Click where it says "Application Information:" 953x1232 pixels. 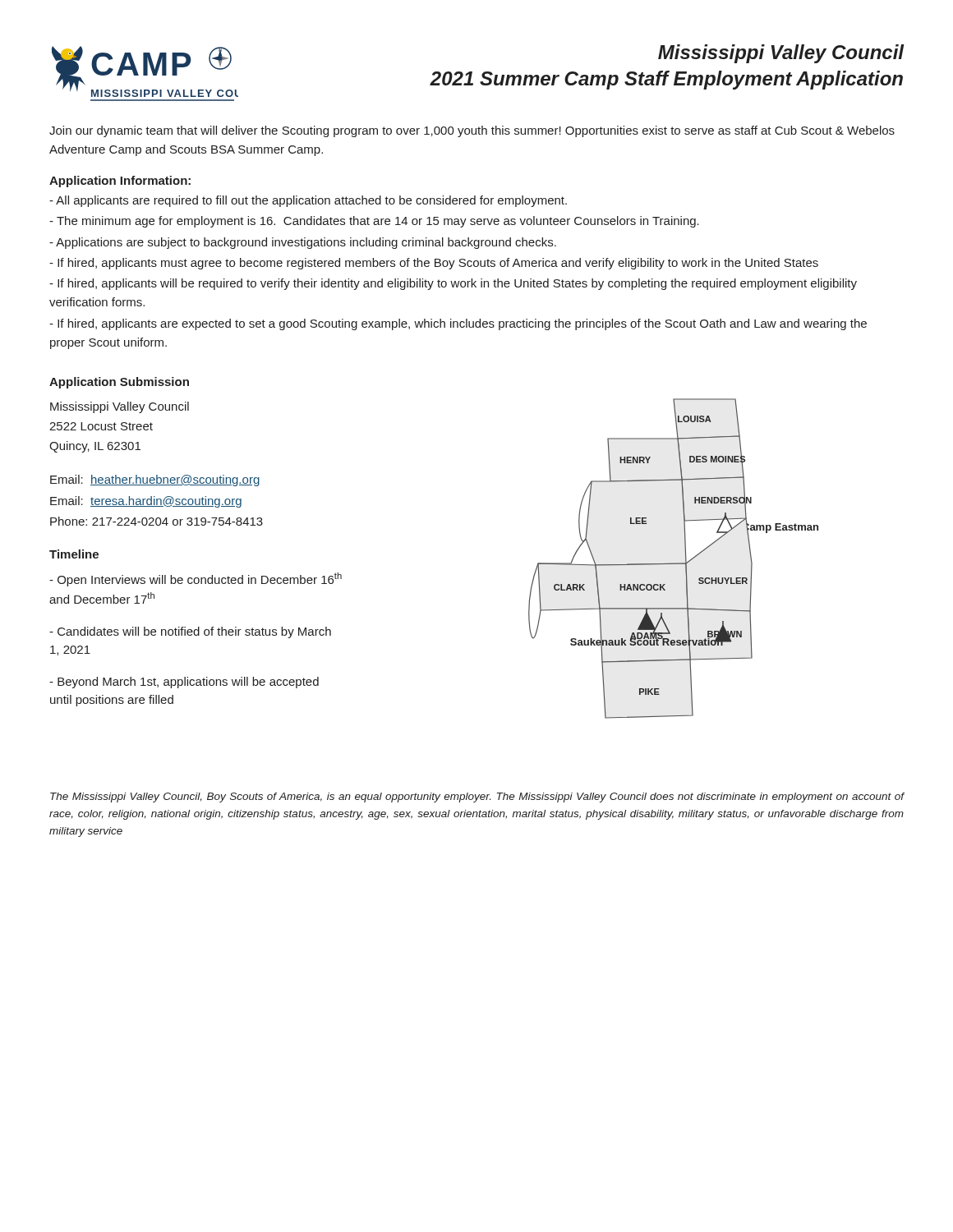click(120, 180)
